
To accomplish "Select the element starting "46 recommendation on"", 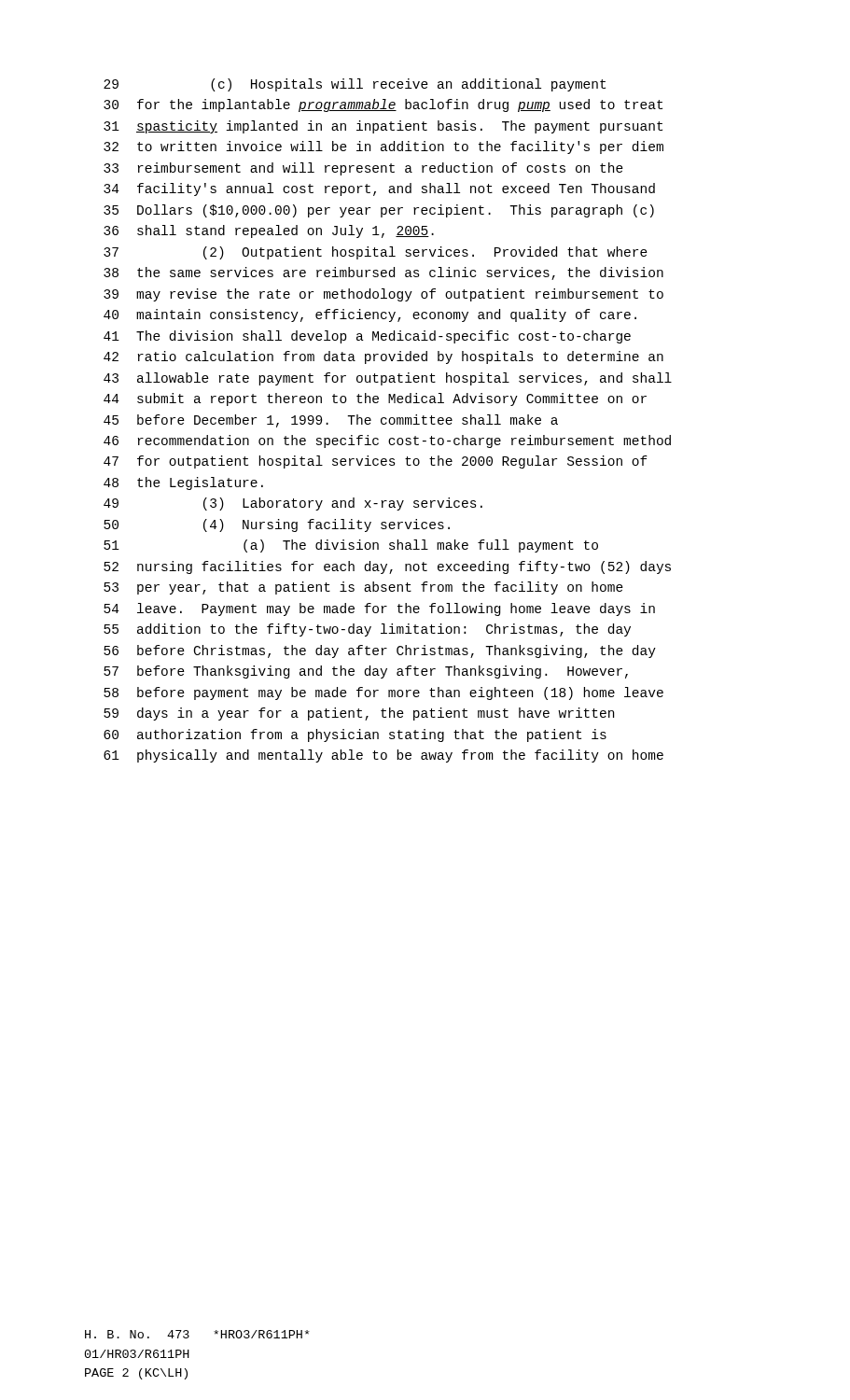I will (434, 442).
